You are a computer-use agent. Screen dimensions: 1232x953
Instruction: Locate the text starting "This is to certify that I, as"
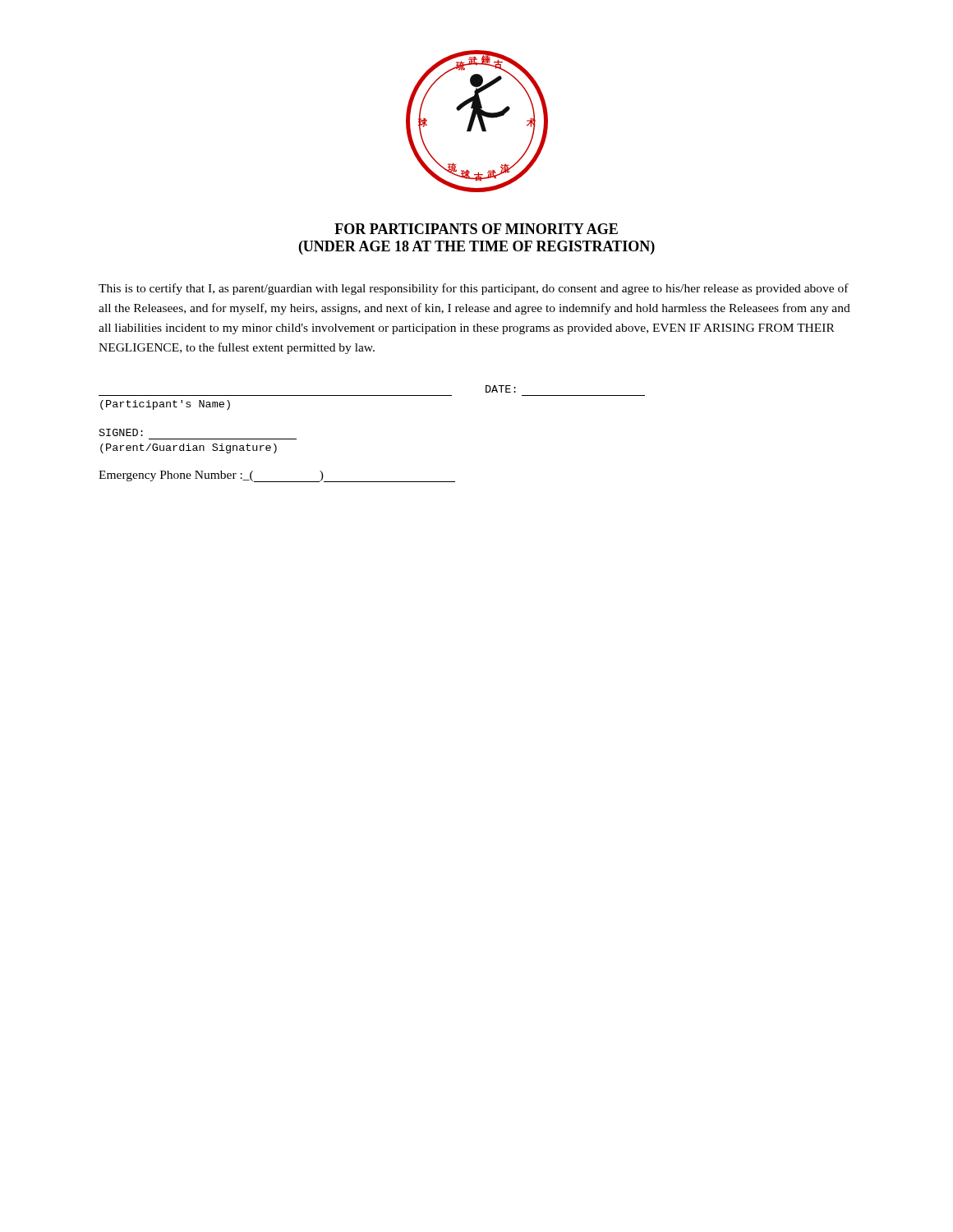click(x=474, y=317)
